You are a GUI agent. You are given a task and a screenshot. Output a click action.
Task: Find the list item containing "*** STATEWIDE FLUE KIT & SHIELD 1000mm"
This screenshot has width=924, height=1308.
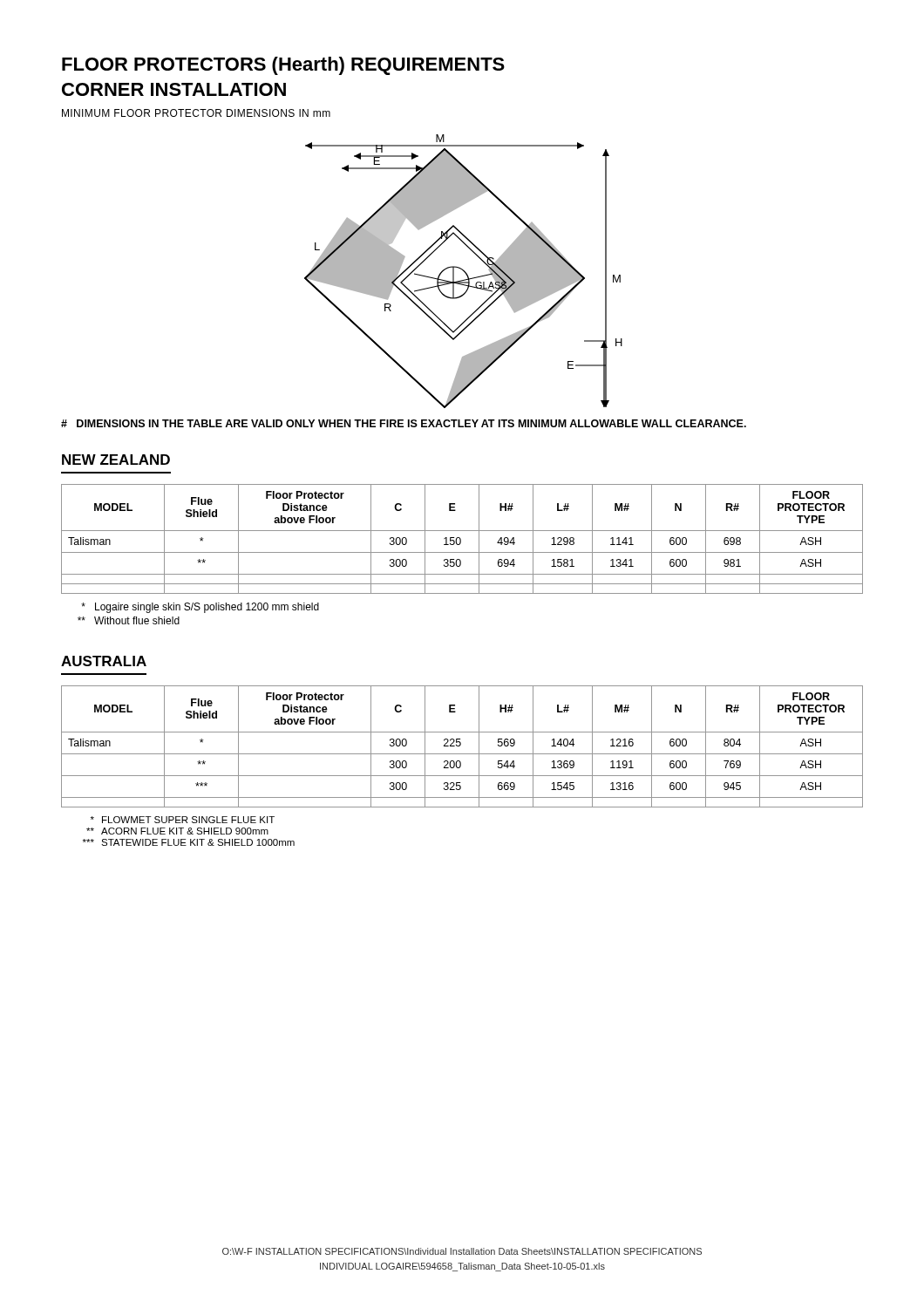[178, 842]
